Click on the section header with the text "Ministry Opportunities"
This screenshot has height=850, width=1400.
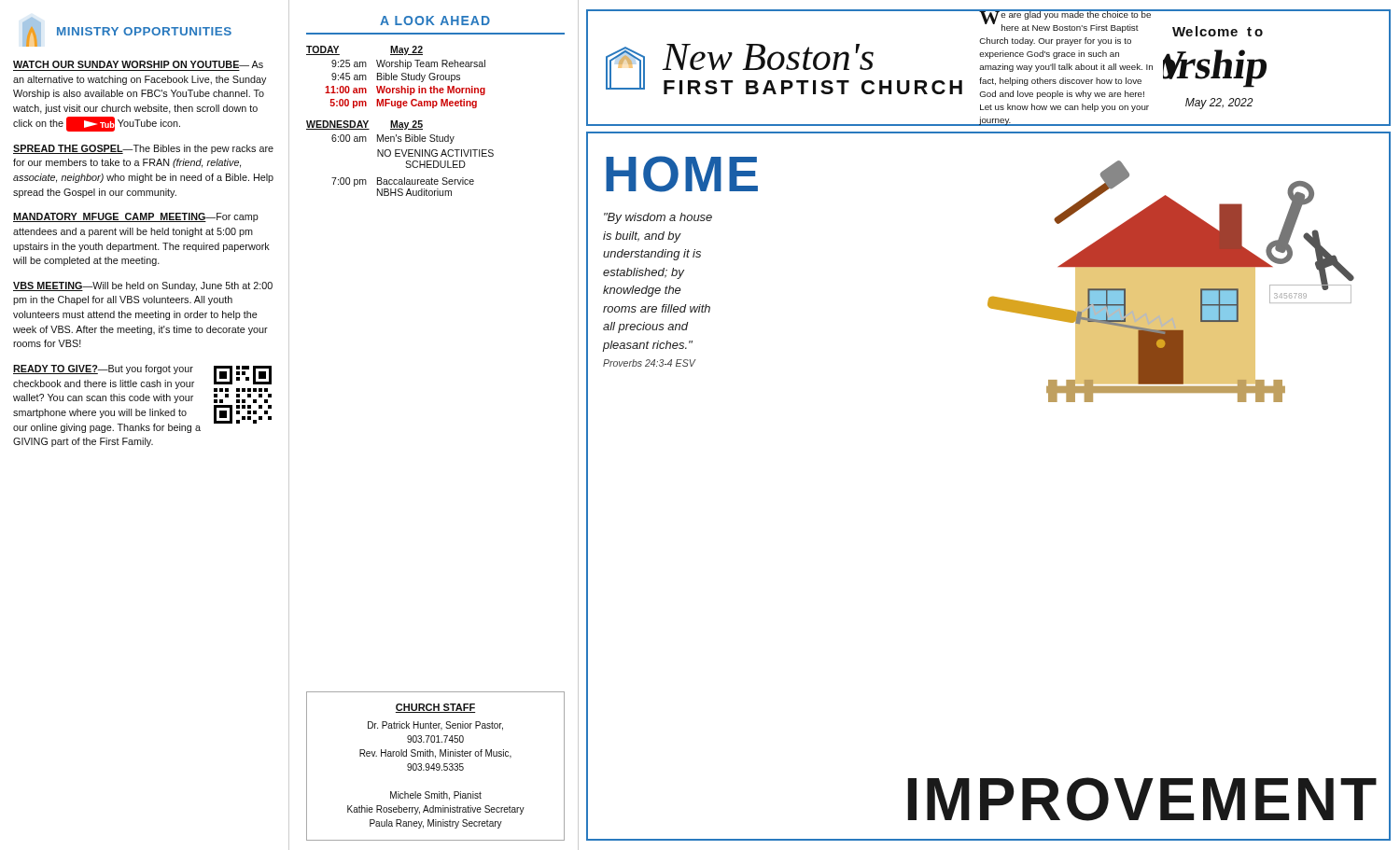tap(123, 31)
